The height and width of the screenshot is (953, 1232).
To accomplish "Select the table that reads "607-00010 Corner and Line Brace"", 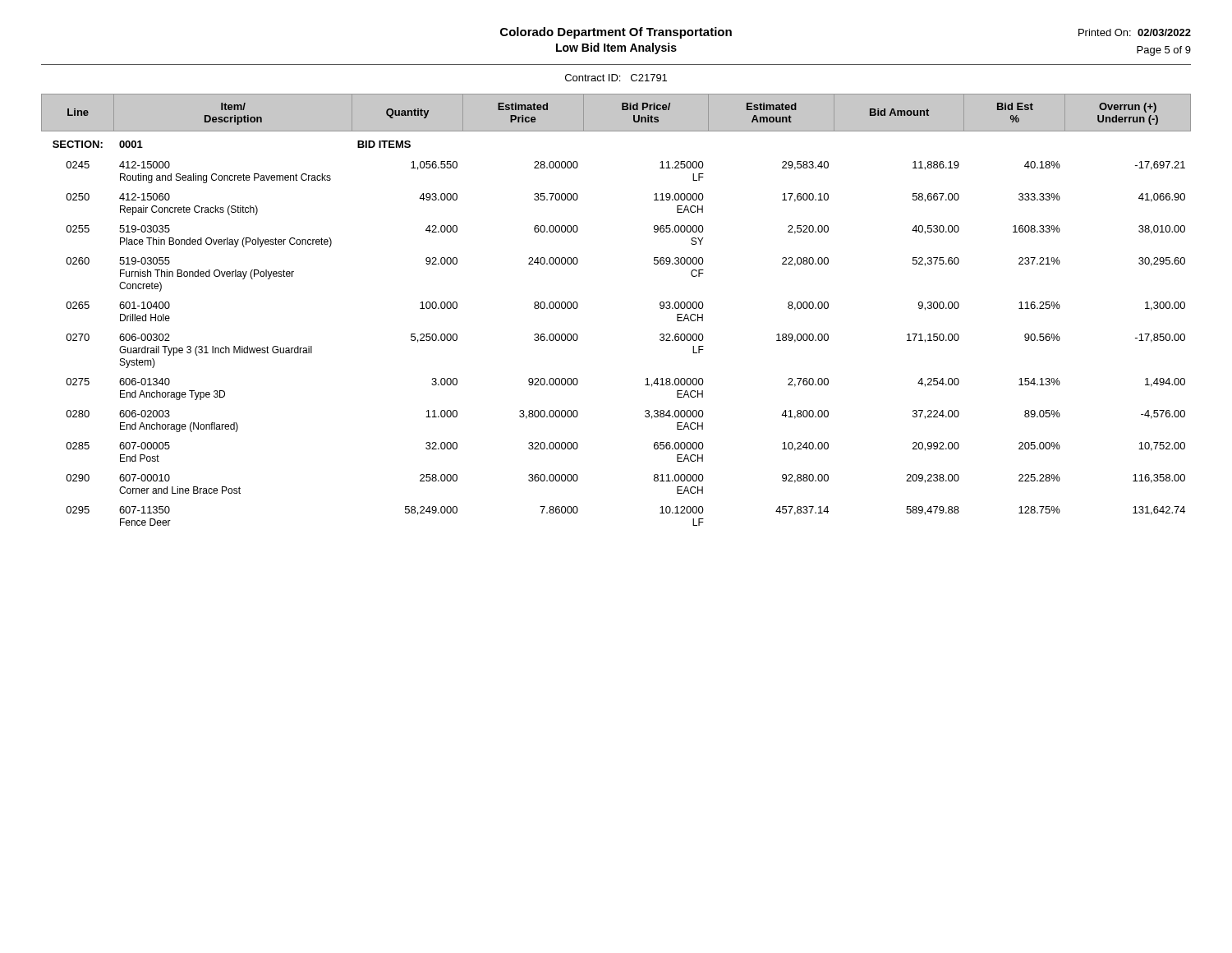I will (x=616, y=312).
